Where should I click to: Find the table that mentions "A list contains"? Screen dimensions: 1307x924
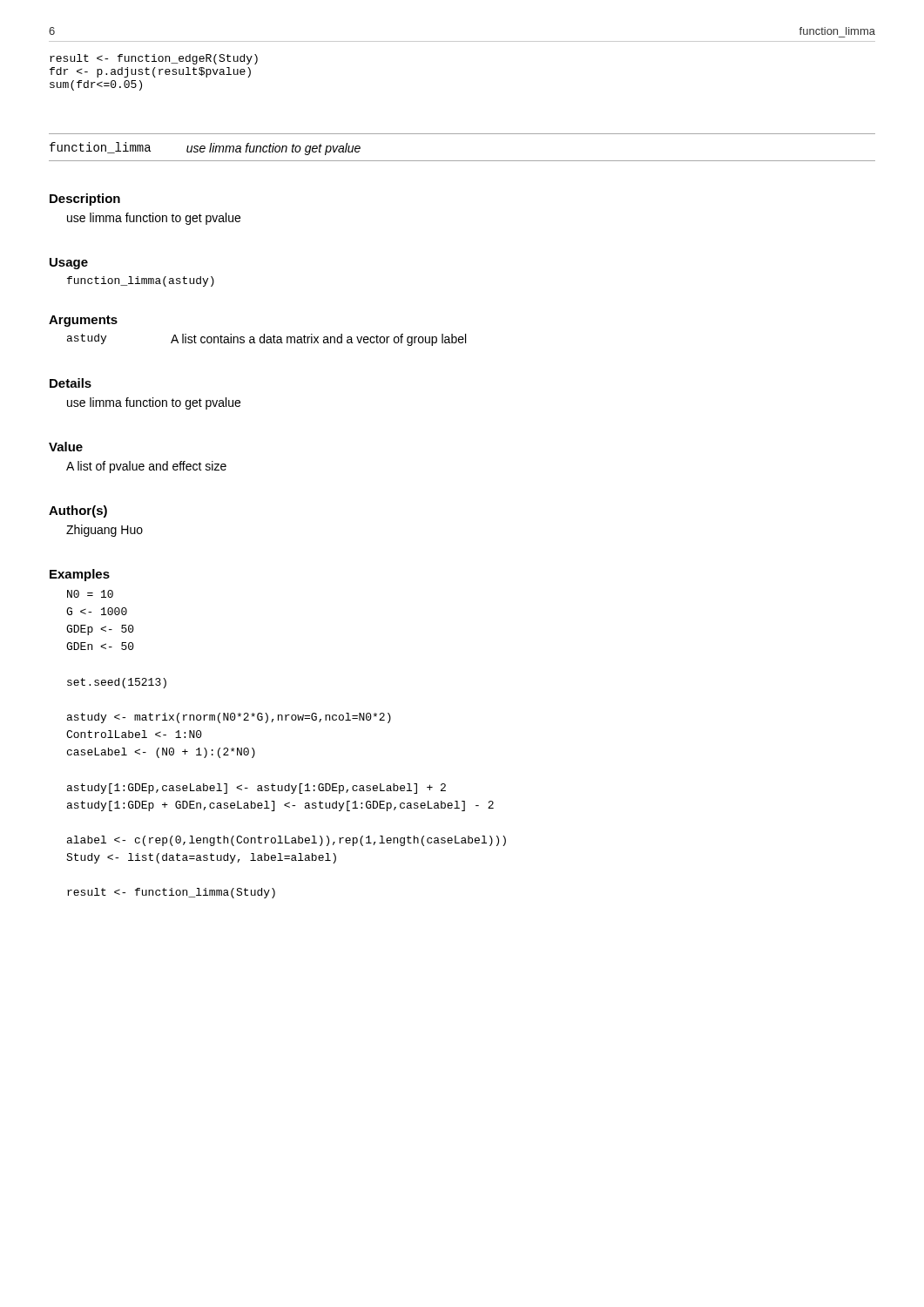point(471,340)
